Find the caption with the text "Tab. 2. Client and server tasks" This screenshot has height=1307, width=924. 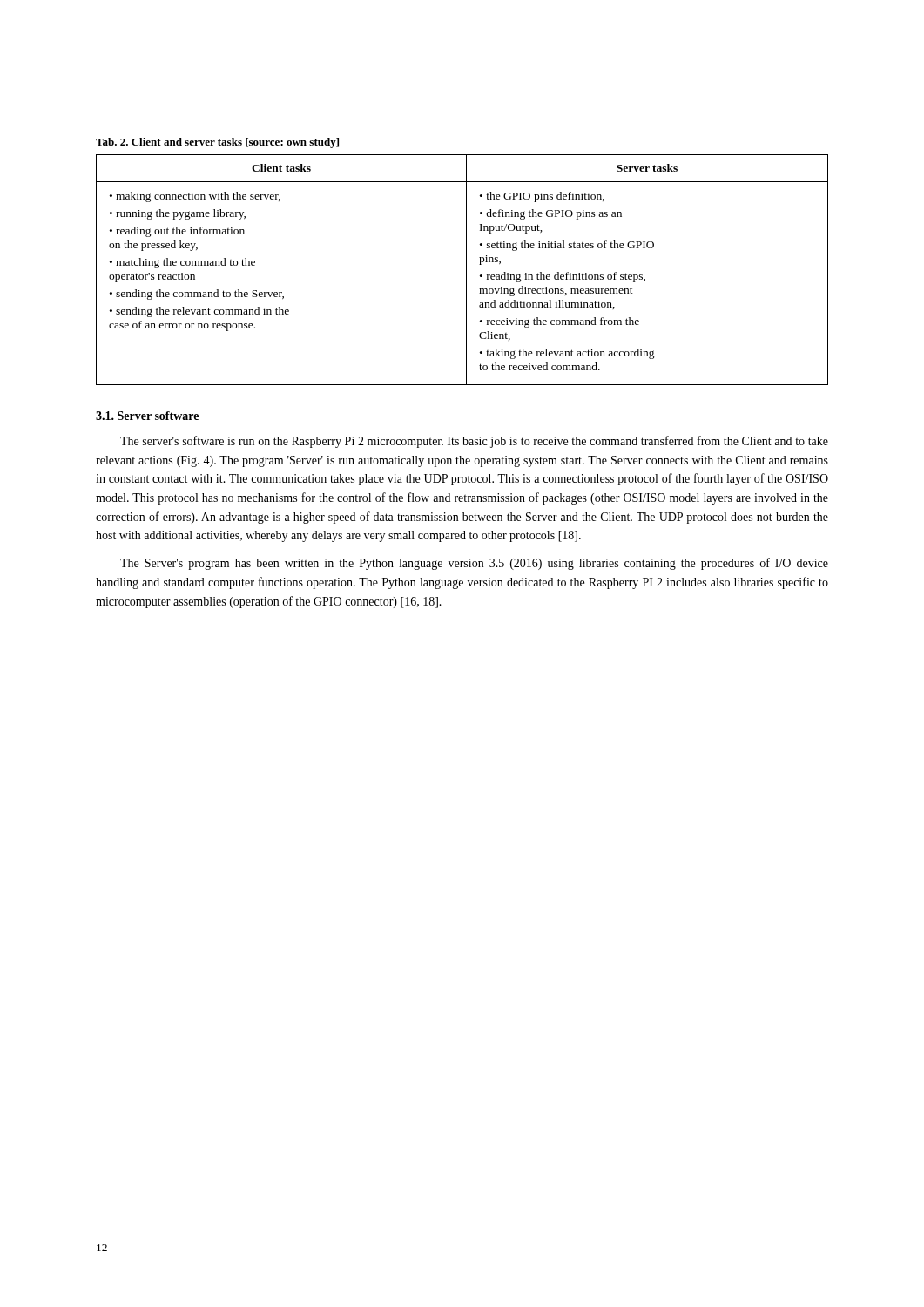[x=218, y=142]
